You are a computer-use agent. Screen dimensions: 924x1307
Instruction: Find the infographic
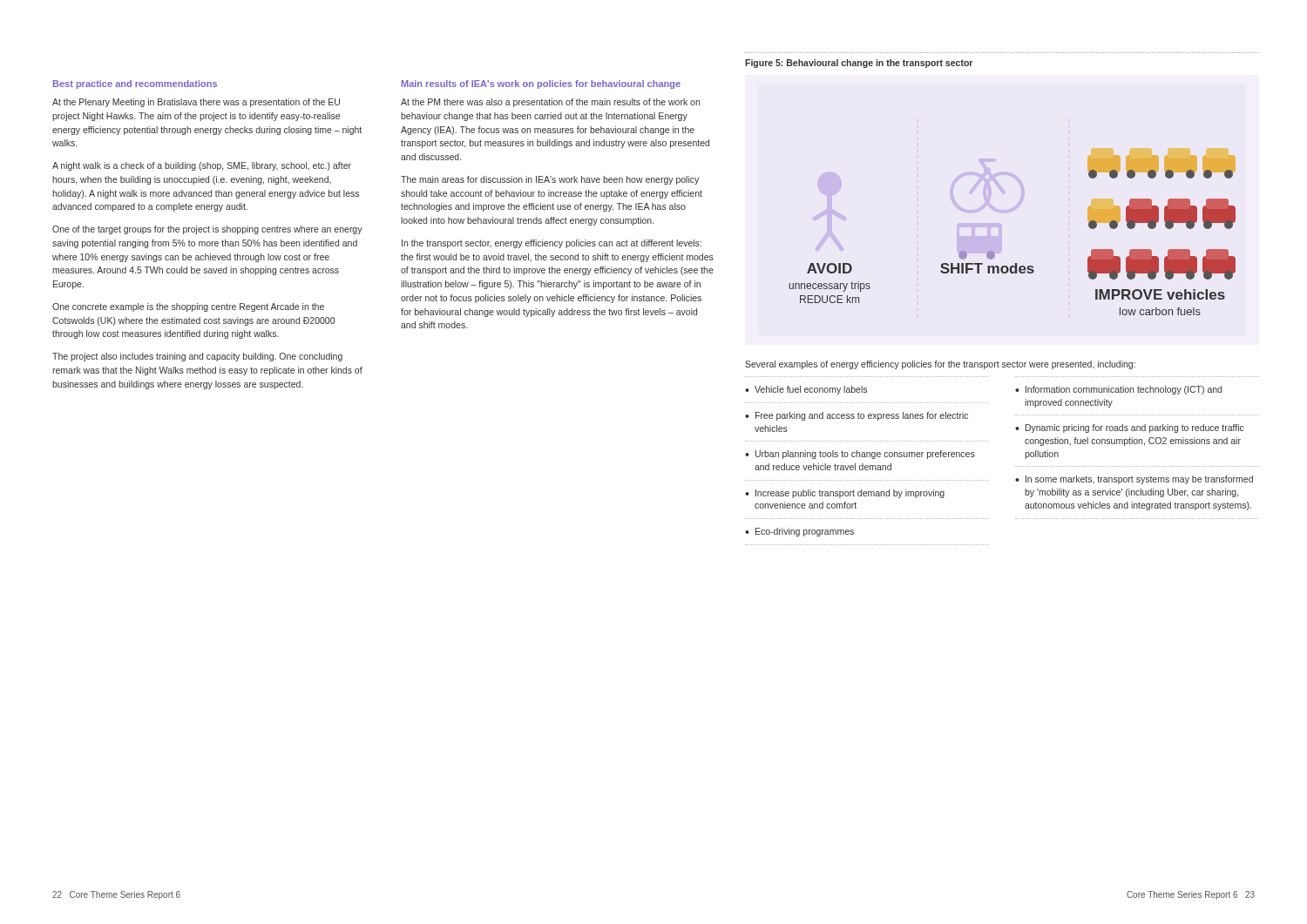[x=1002, y=210]
